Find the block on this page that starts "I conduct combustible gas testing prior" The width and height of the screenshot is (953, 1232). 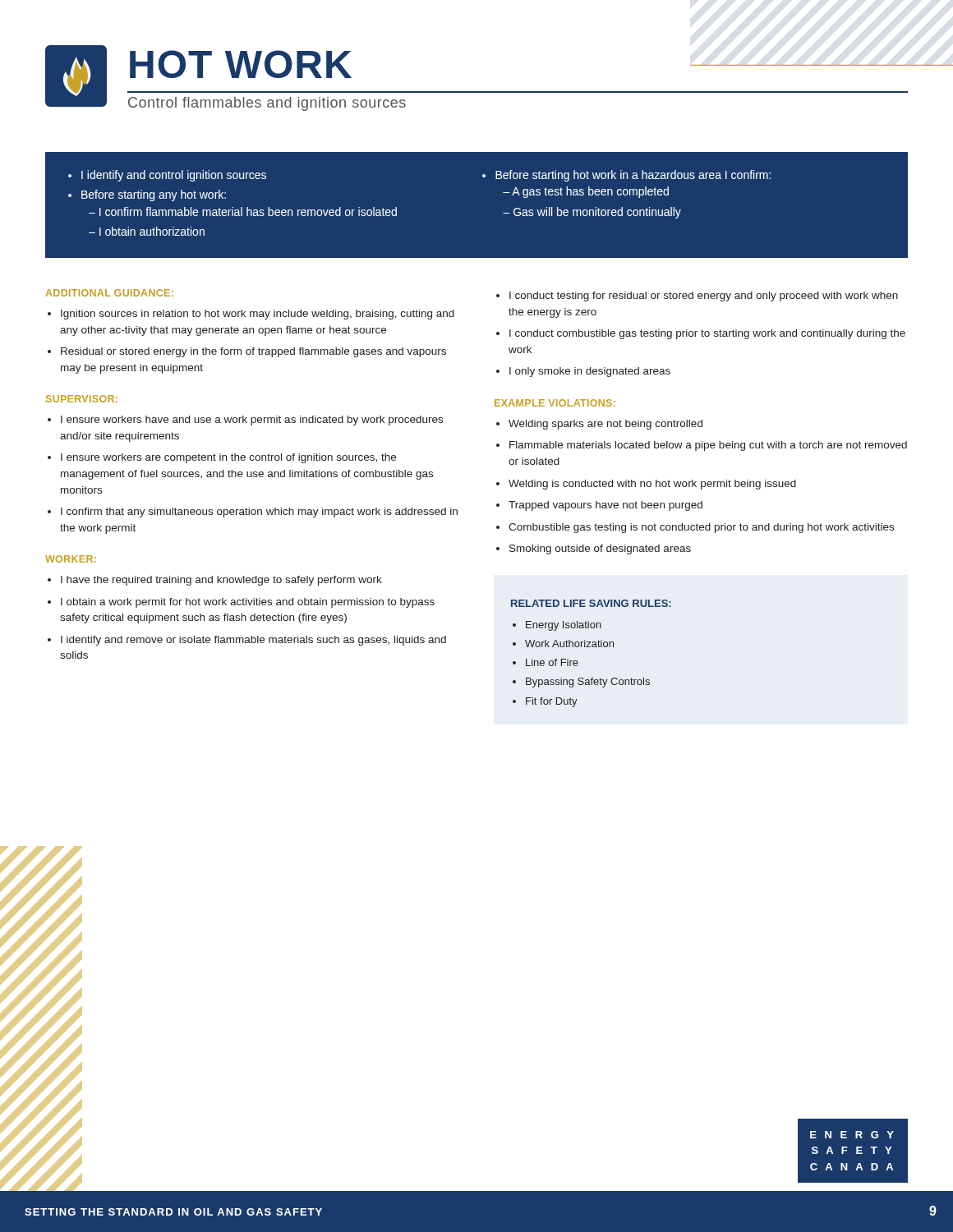(x=707, y=341)
